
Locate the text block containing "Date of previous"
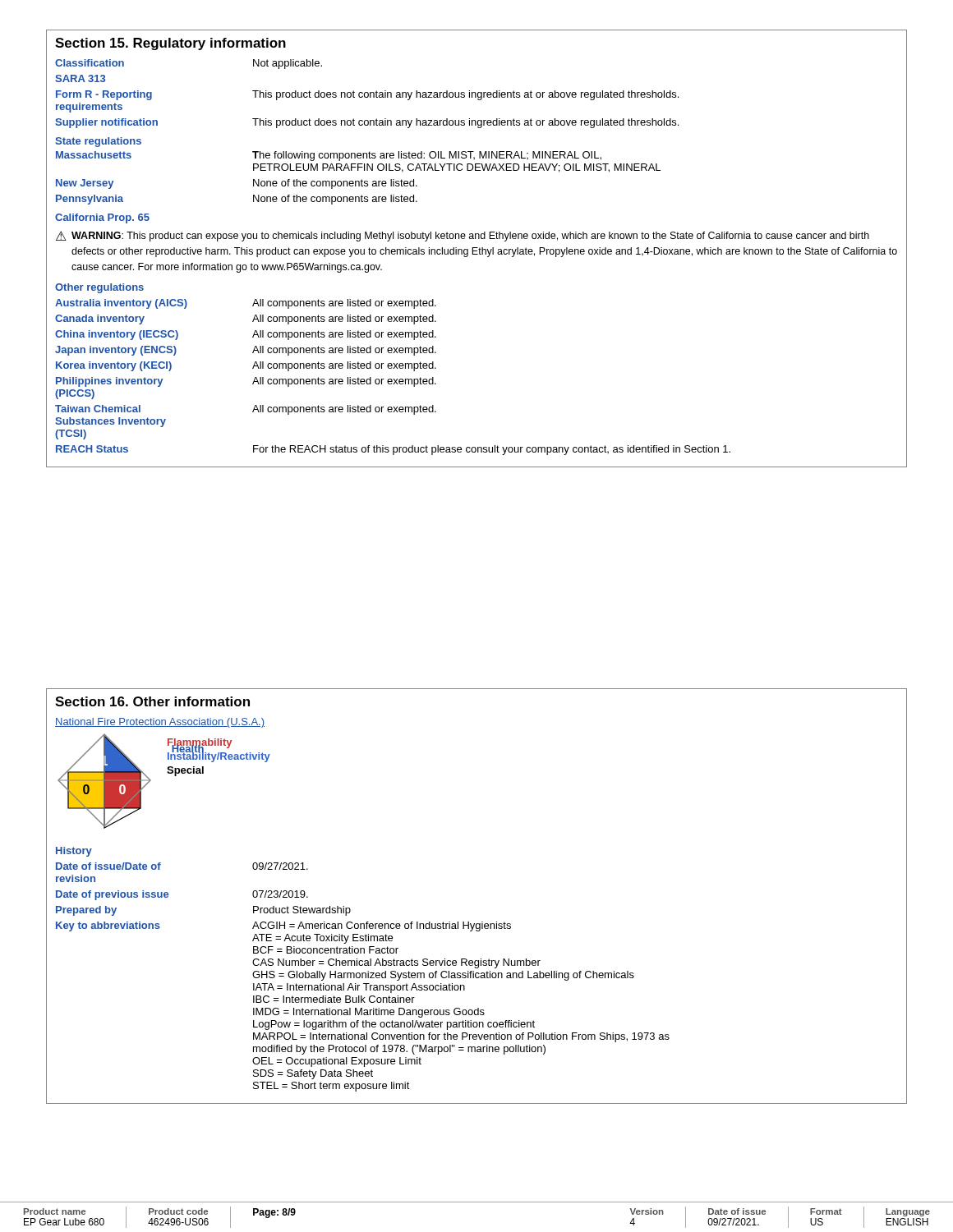(109, 895)
